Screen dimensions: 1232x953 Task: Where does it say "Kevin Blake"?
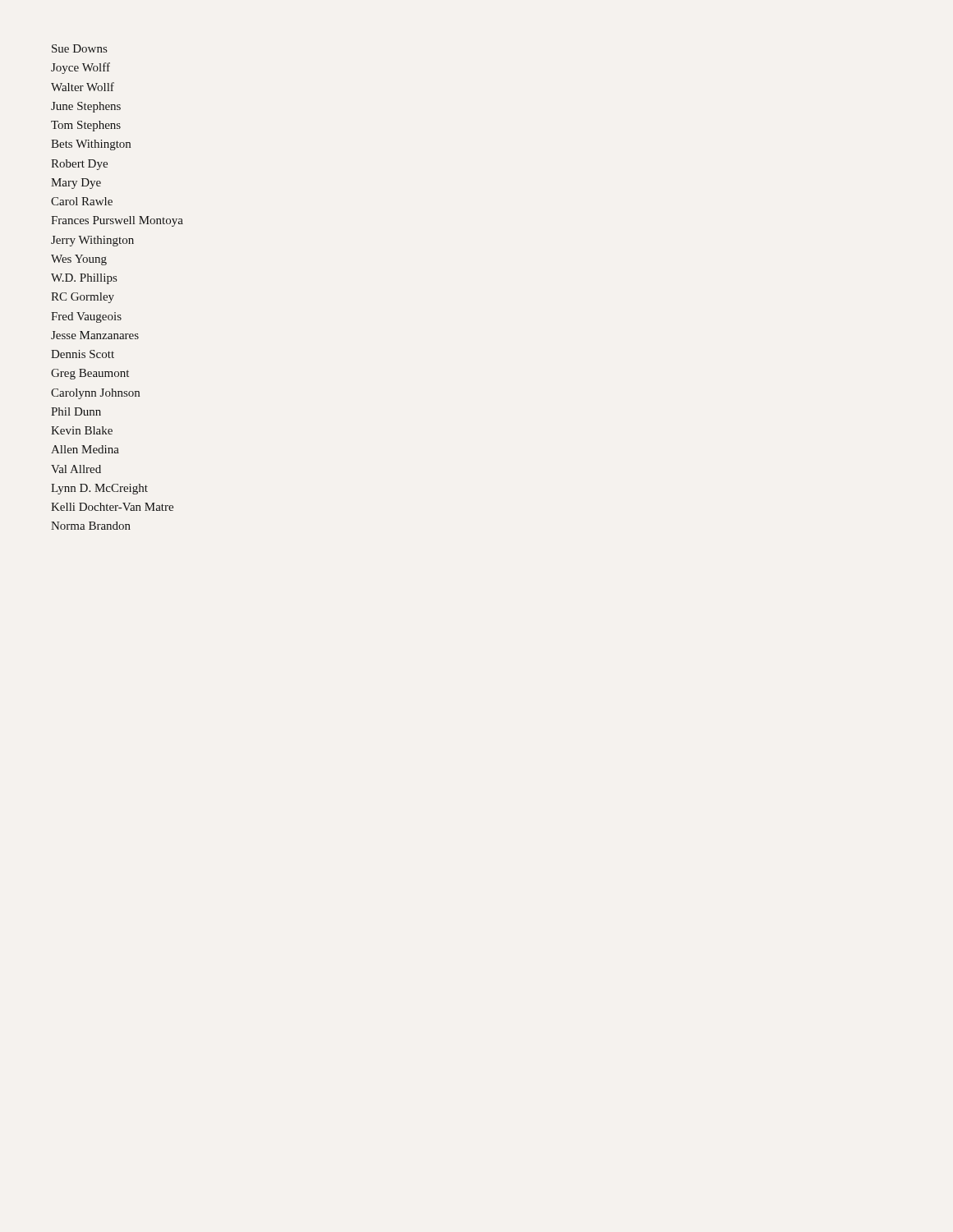[x=82, y=430]
